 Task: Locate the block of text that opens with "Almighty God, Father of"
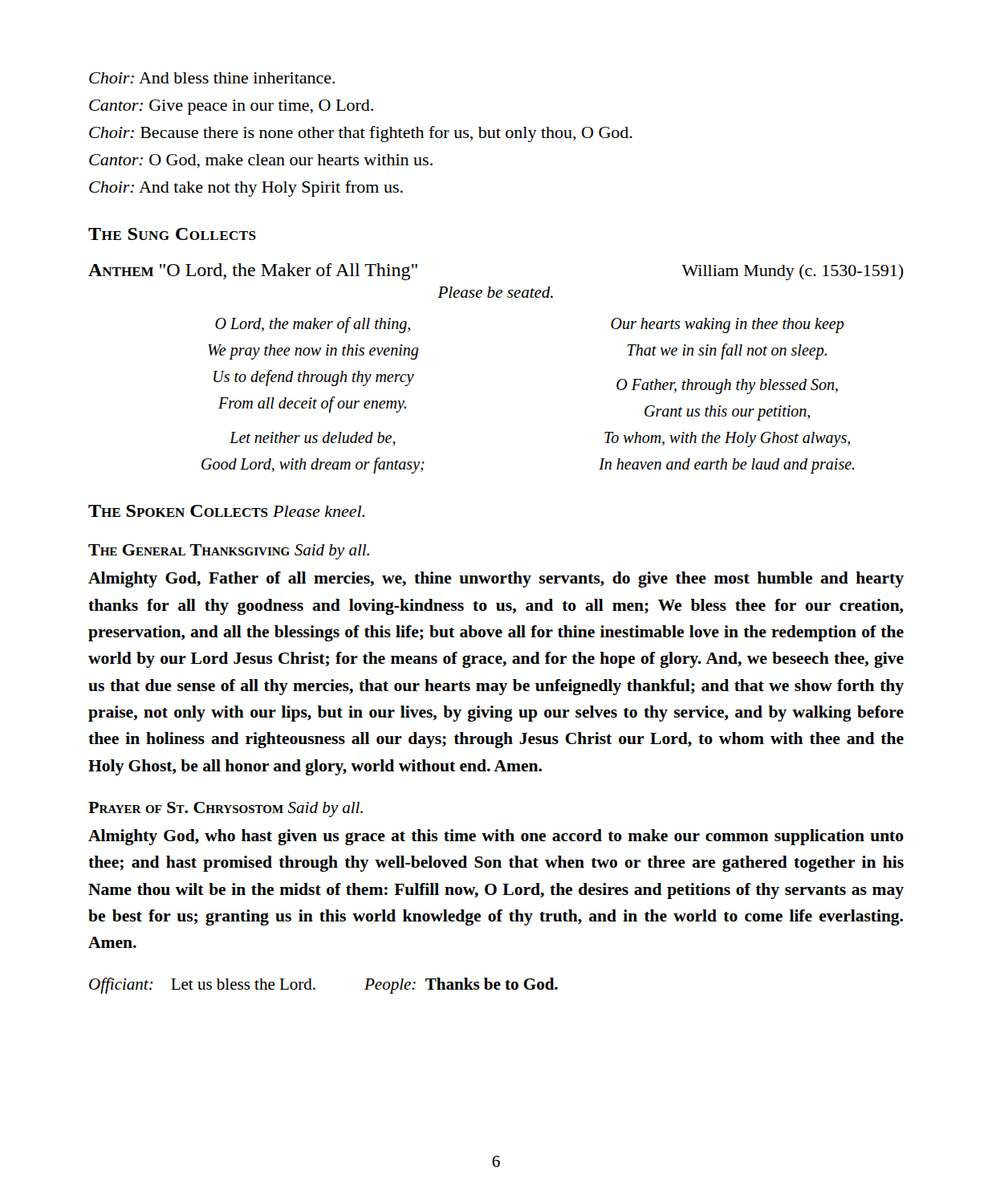[496, 672]
